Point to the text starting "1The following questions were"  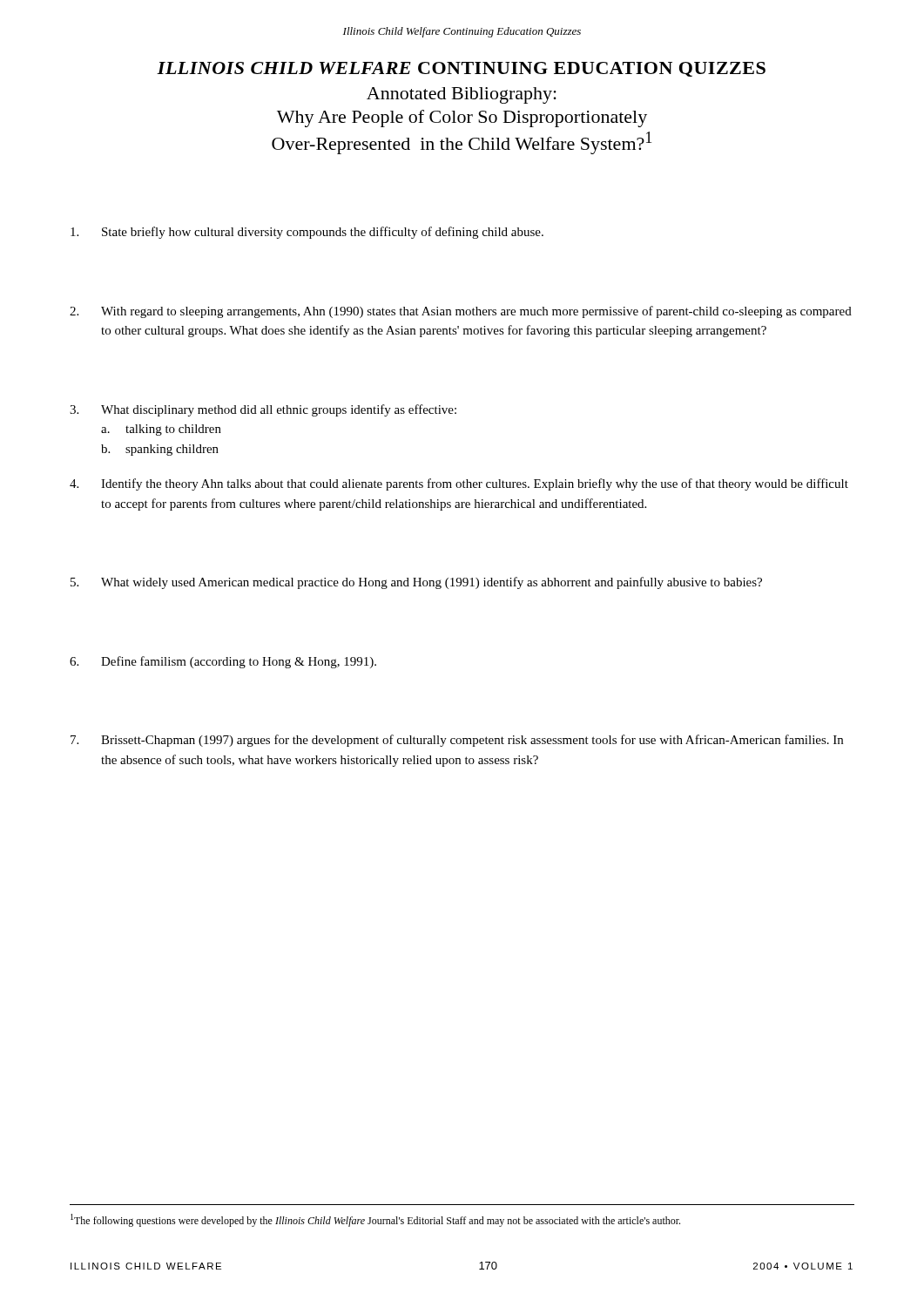tap(375, 1219)
